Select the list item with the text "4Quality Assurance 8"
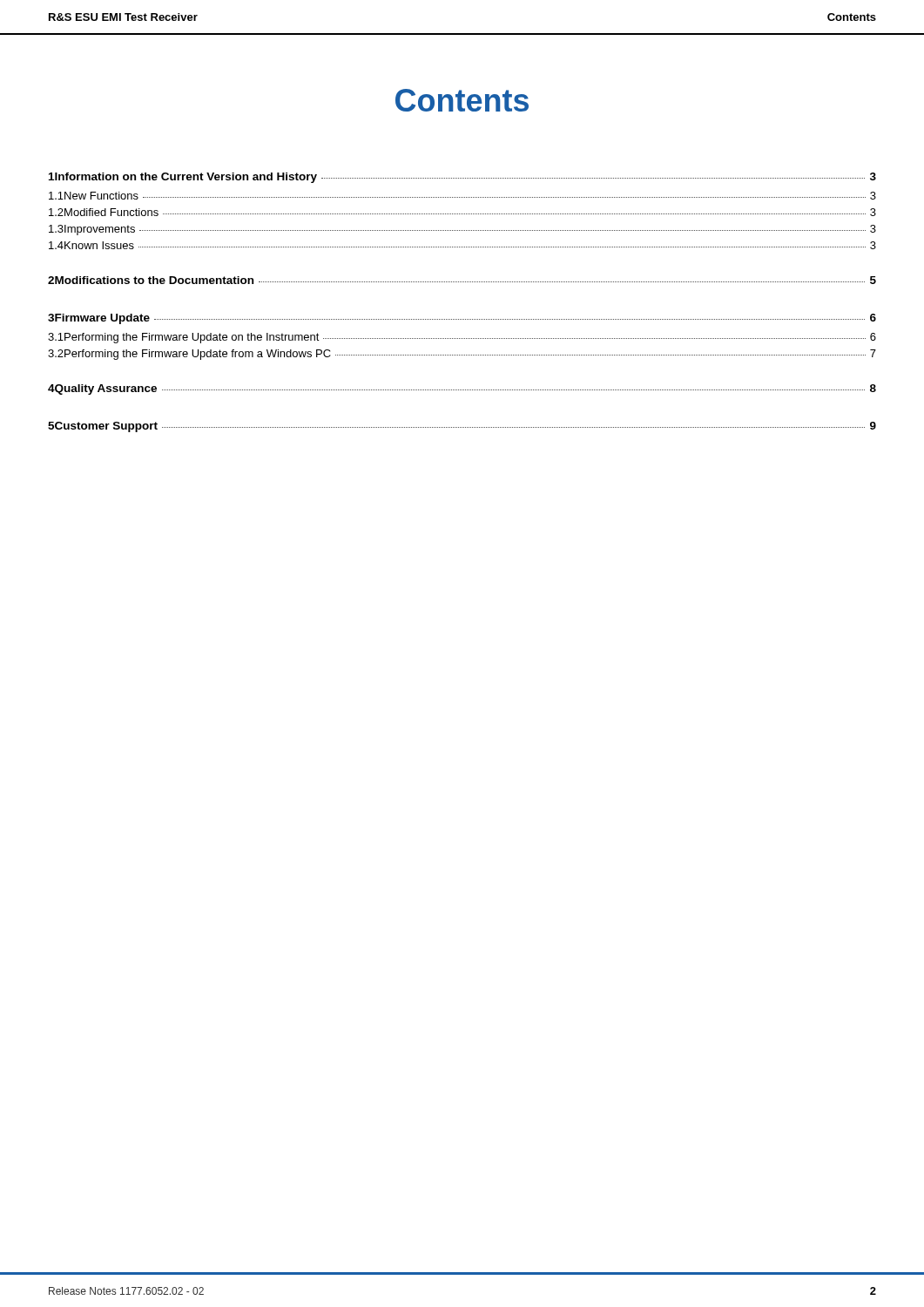 click(x=462, y=388)
